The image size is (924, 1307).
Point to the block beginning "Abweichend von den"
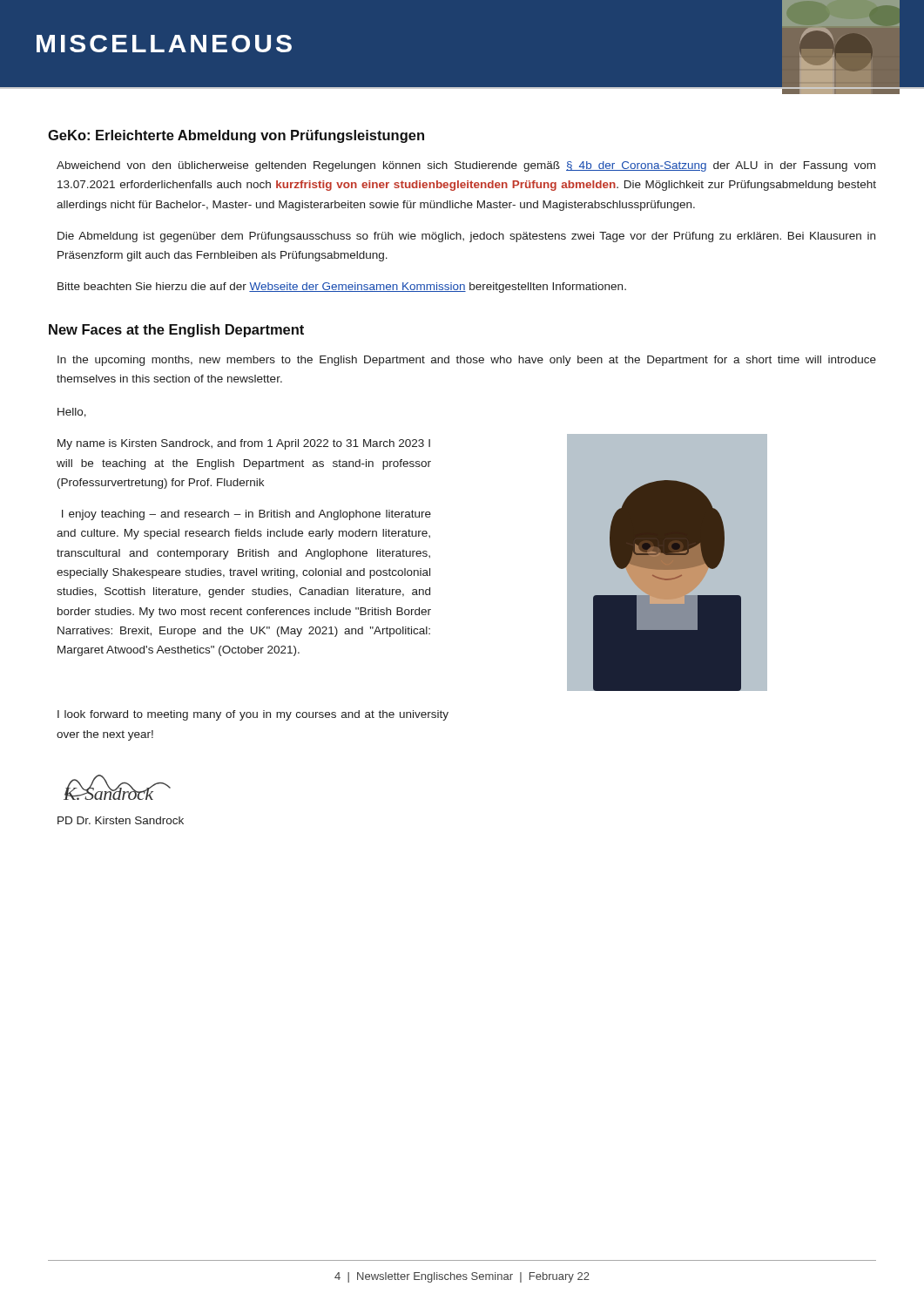point(466,184)
